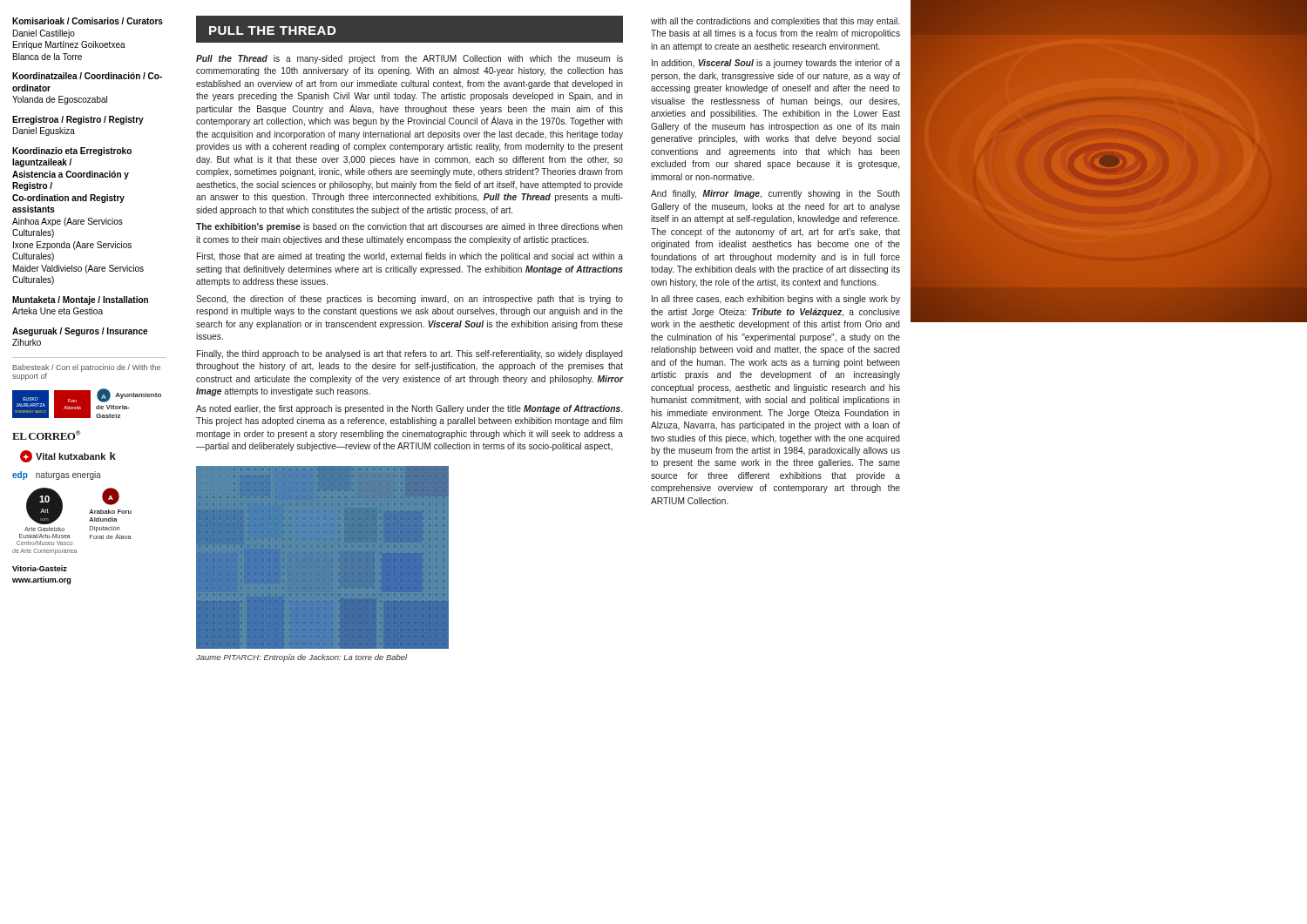
Task: Locate the caption containing "Jaume PITARCH: Entropía de Jackson: La torre de"
Action: (x=302, y=657)
